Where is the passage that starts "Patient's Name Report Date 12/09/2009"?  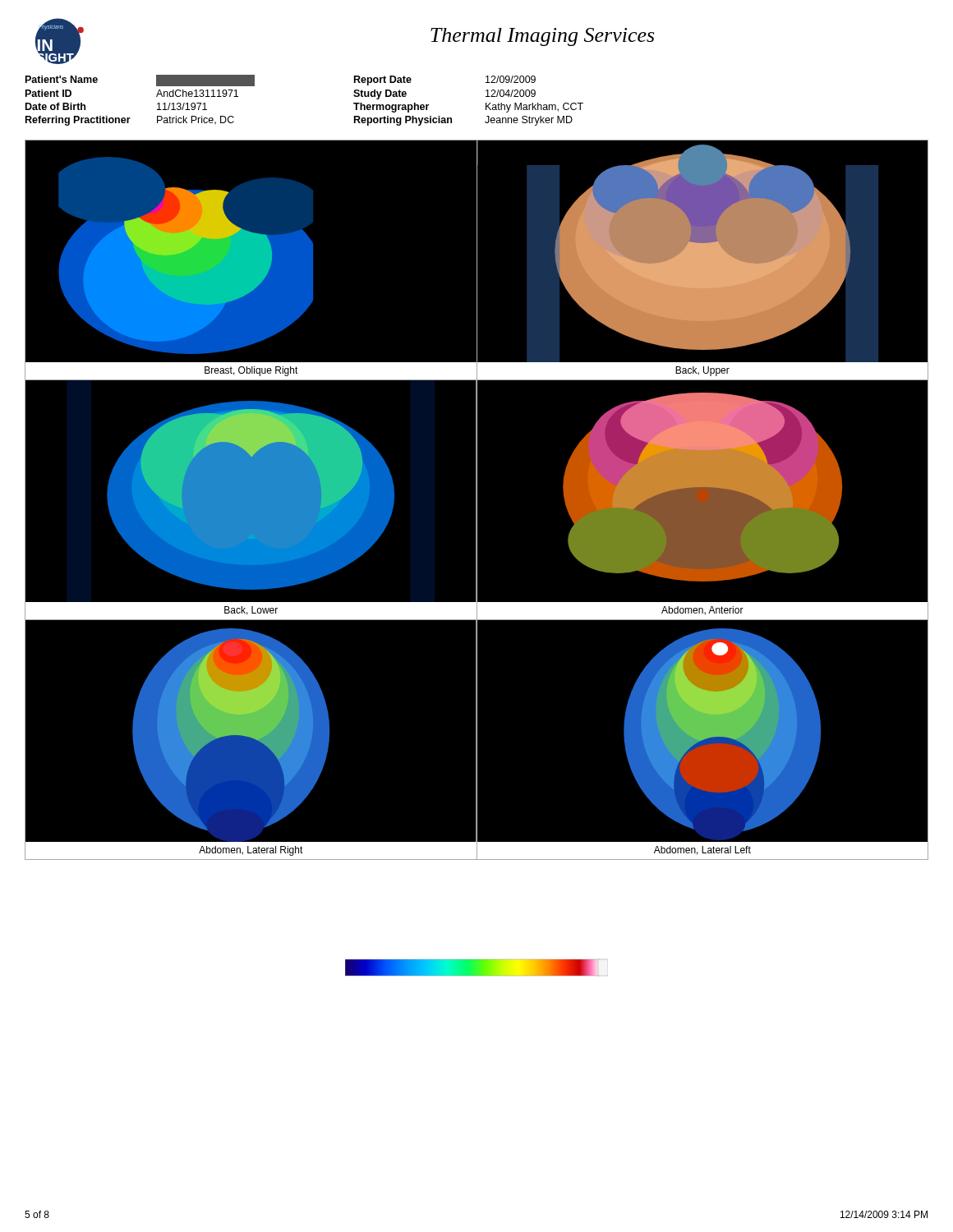[476, 100]
